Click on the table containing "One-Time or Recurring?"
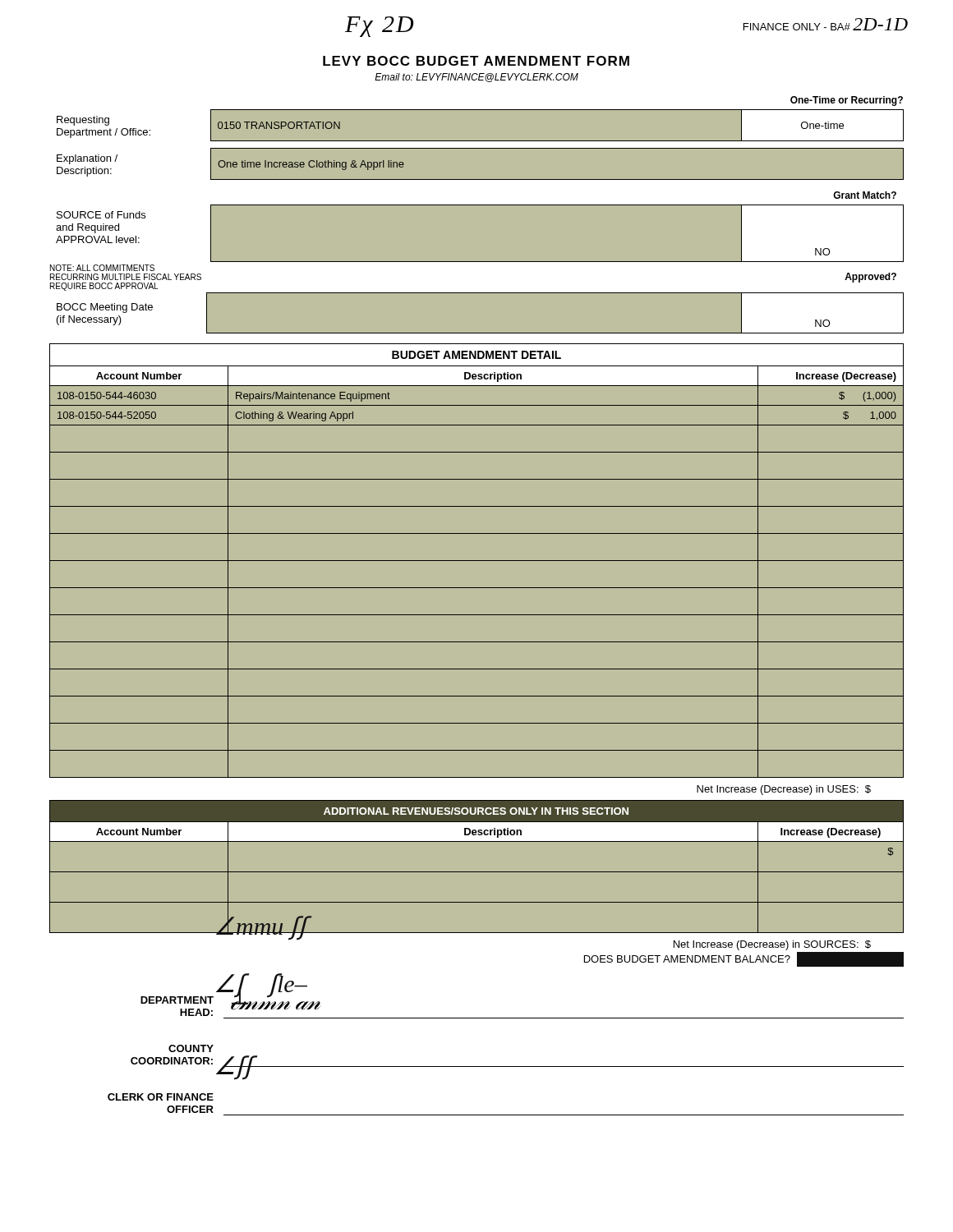953x1232 pixels. pyautogui.click(x=476, y=212)
